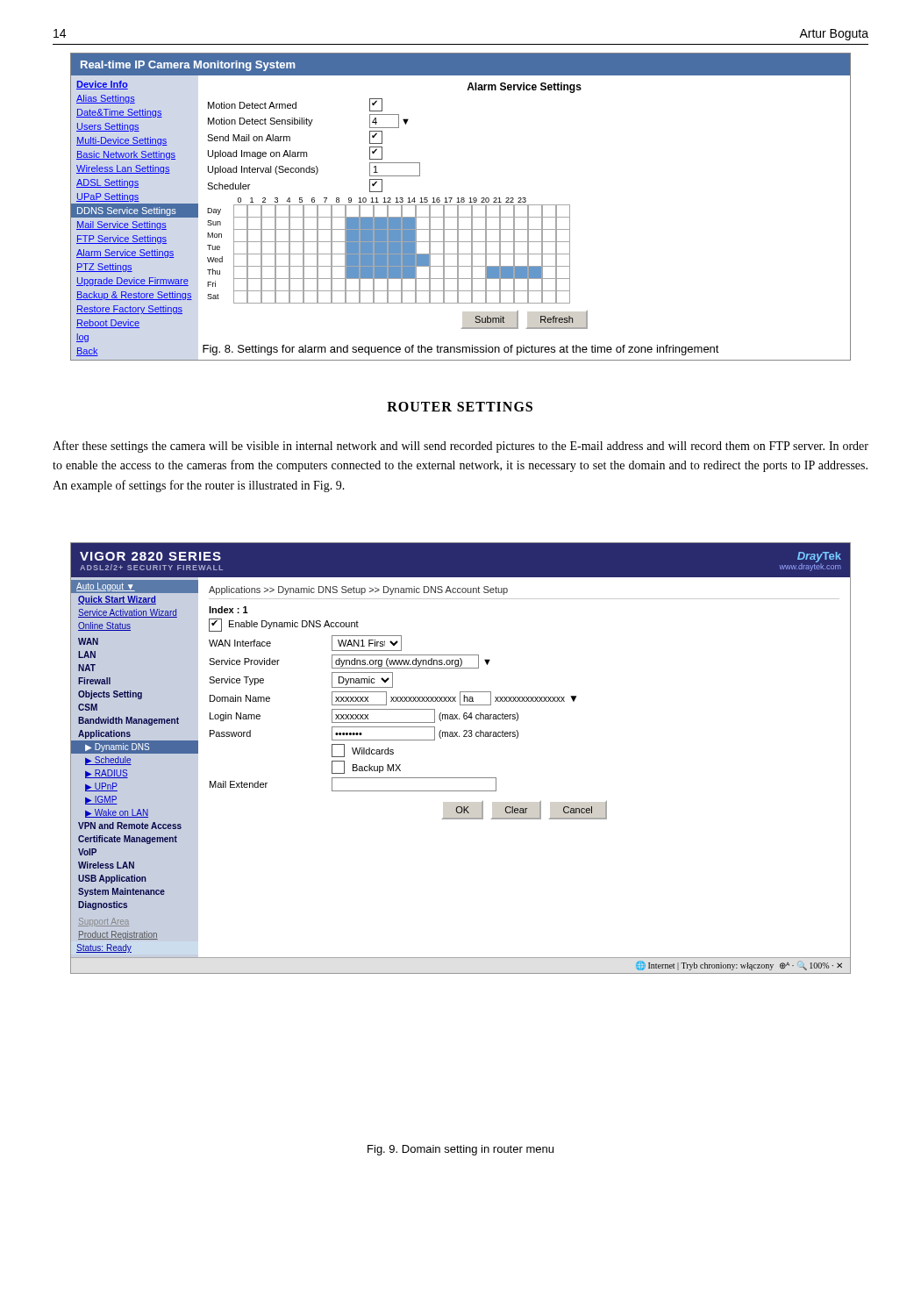This screenshot has height=1316, width=921.
Task: Click the section header
Action: point(460,407)
